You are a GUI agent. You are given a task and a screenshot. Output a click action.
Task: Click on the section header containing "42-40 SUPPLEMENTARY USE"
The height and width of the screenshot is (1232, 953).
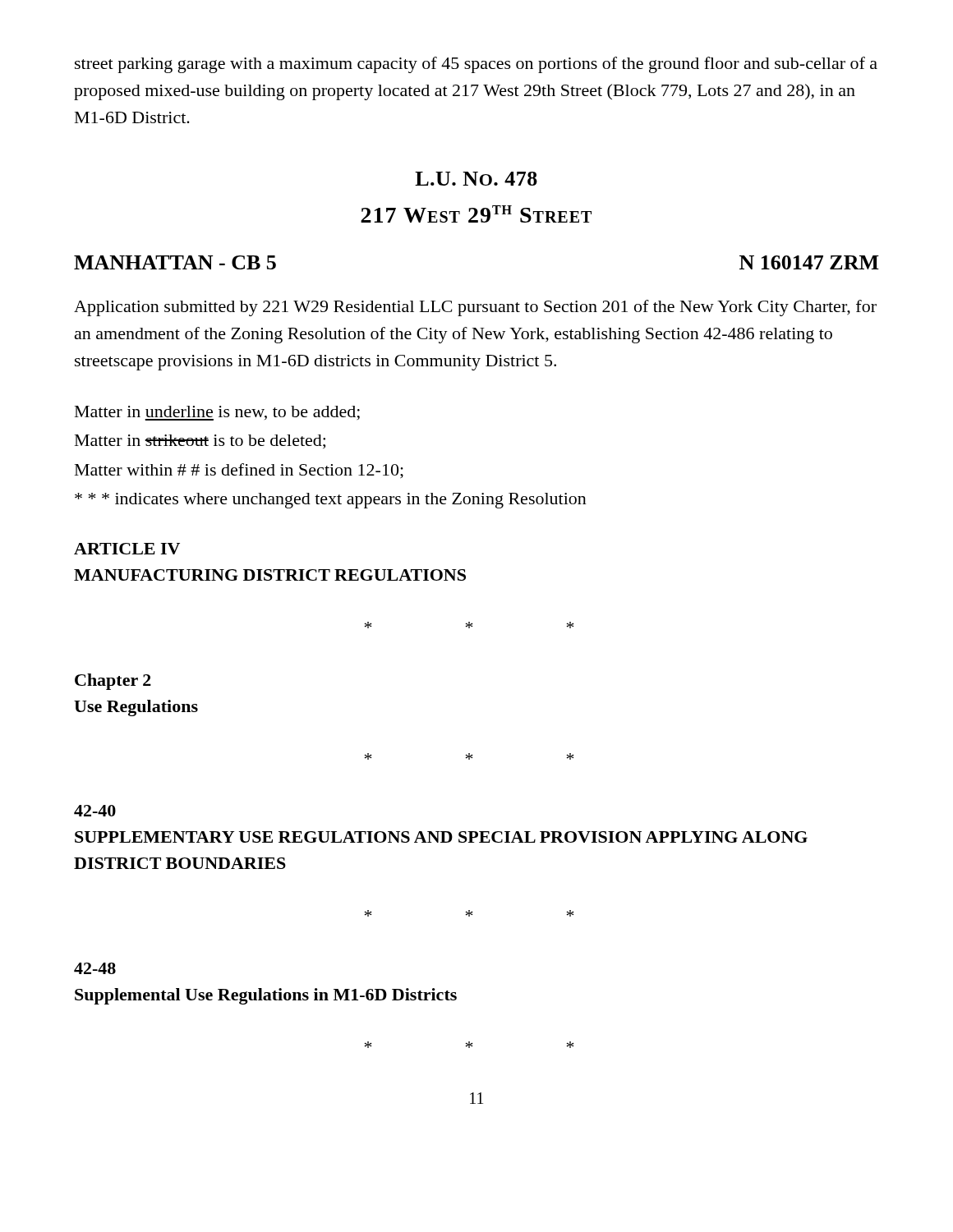coord(441,837)
